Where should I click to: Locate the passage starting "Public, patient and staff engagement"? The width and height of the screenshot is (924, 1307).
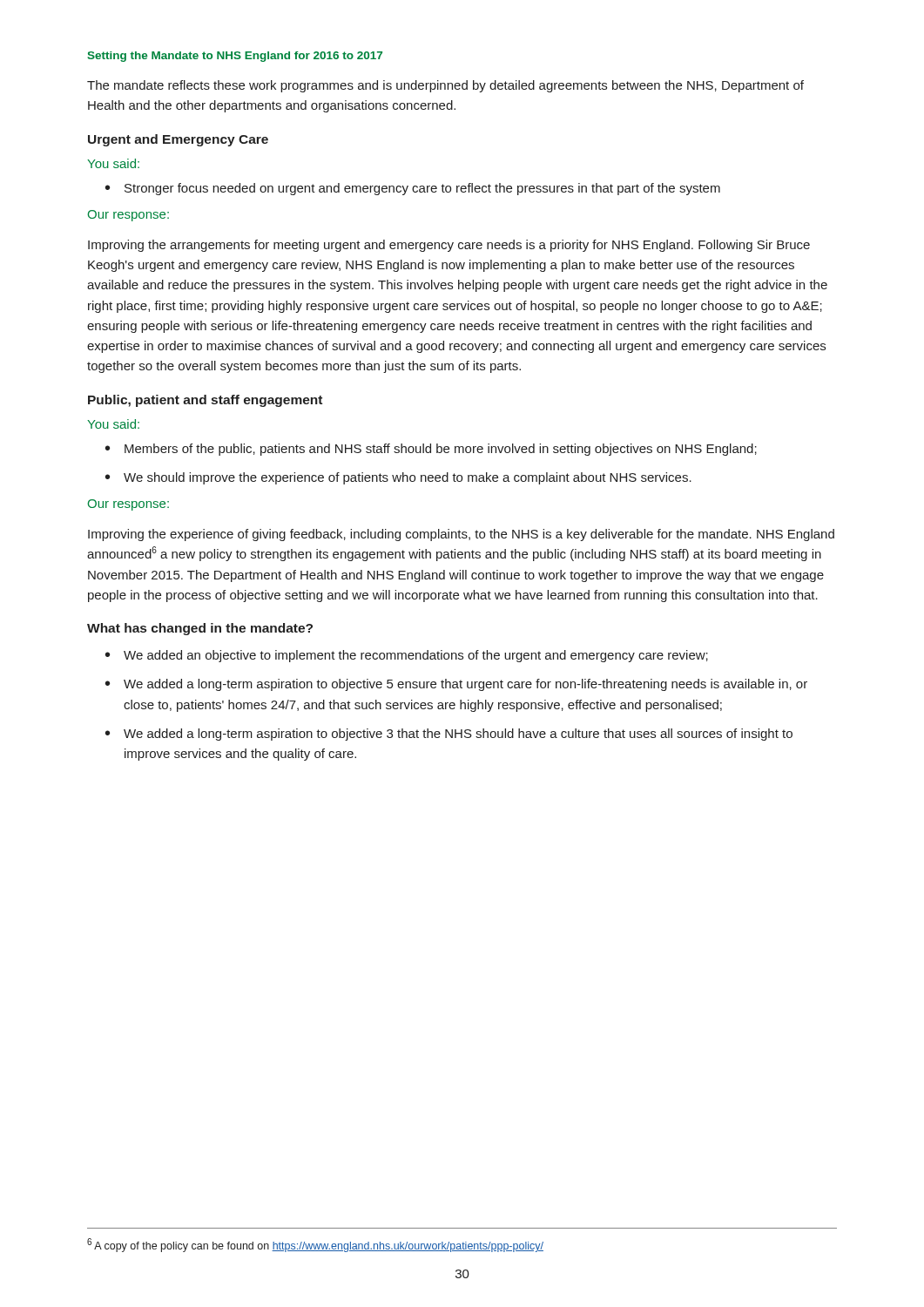click(x=205, y=401)
